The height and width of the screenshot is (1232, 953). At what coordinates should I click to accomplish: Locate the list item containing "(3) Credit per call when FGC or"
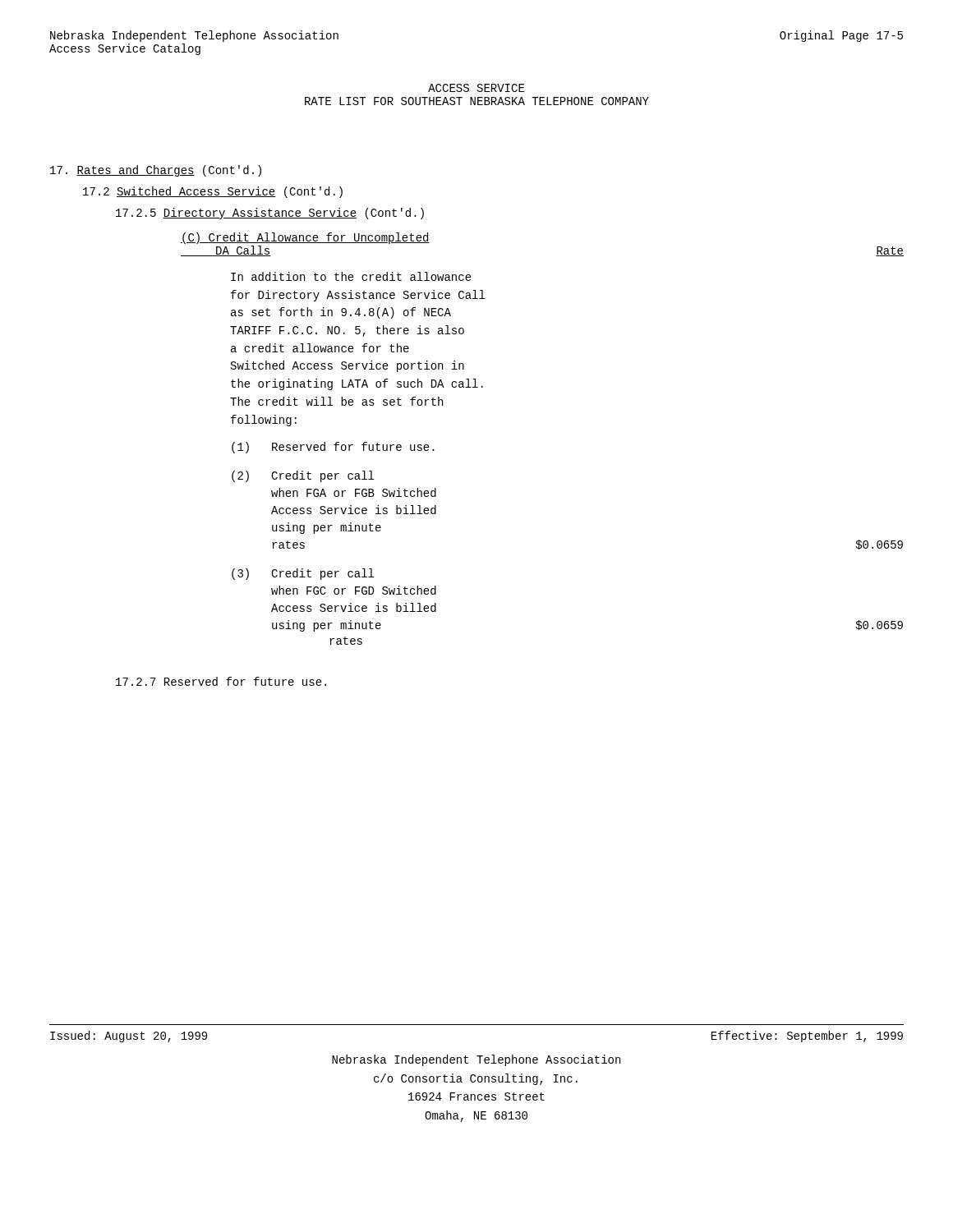(303, 574)
